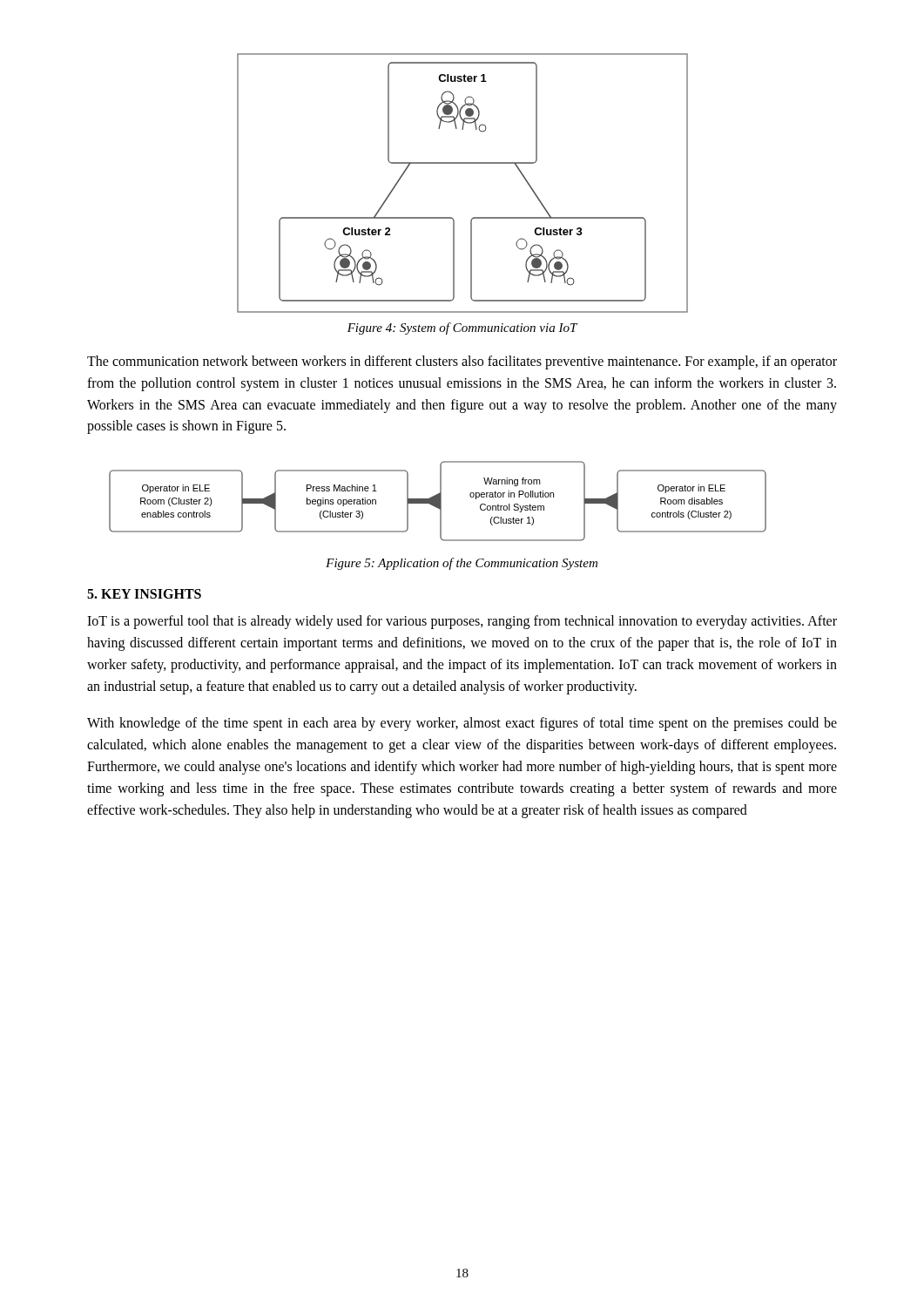Click on the passage starting "5. KEY INSIGHTS"
924x1307 pixels.
pos(144,594)
